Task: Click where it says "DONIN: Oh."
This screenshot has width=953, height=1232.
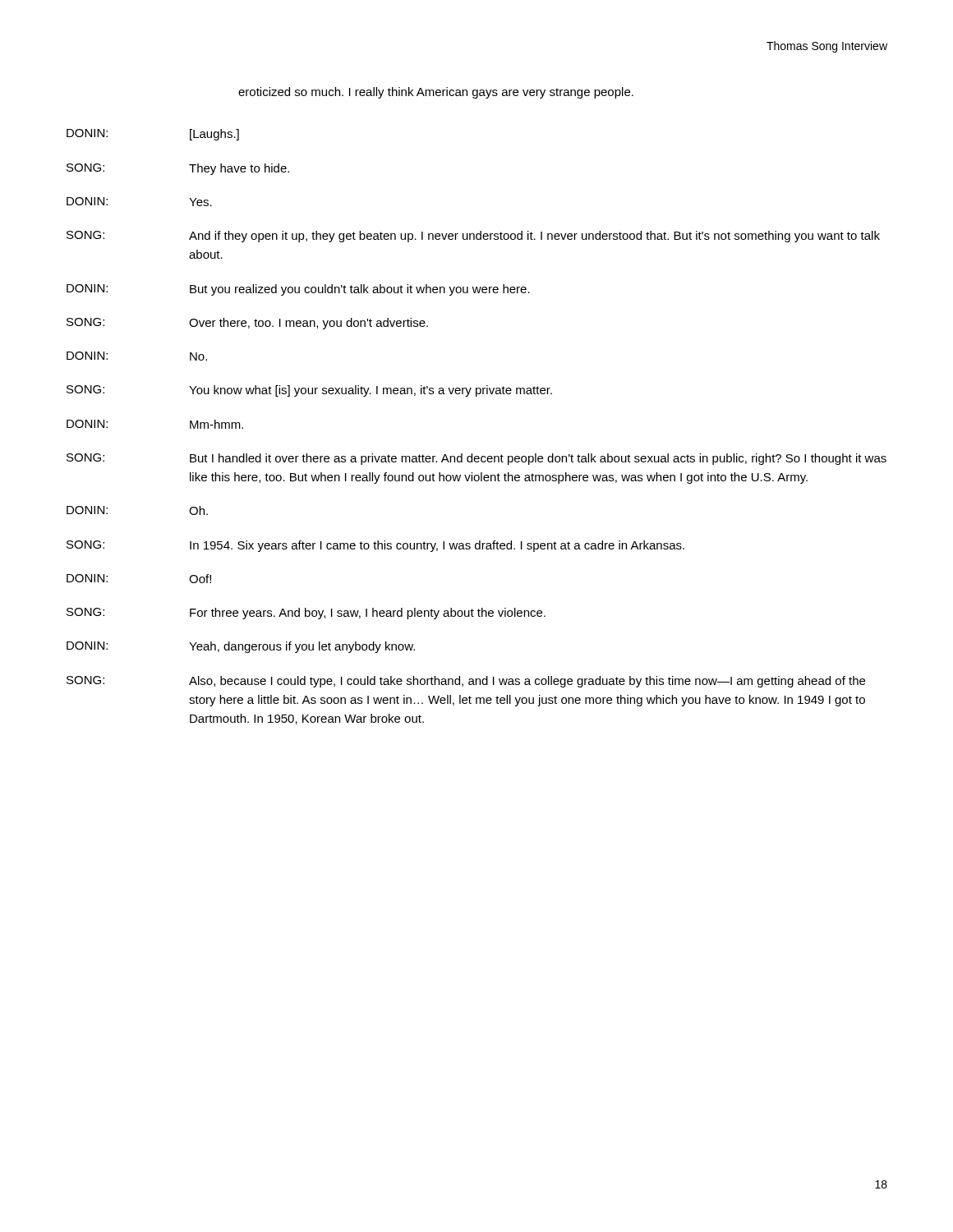Action: (88, 510)
